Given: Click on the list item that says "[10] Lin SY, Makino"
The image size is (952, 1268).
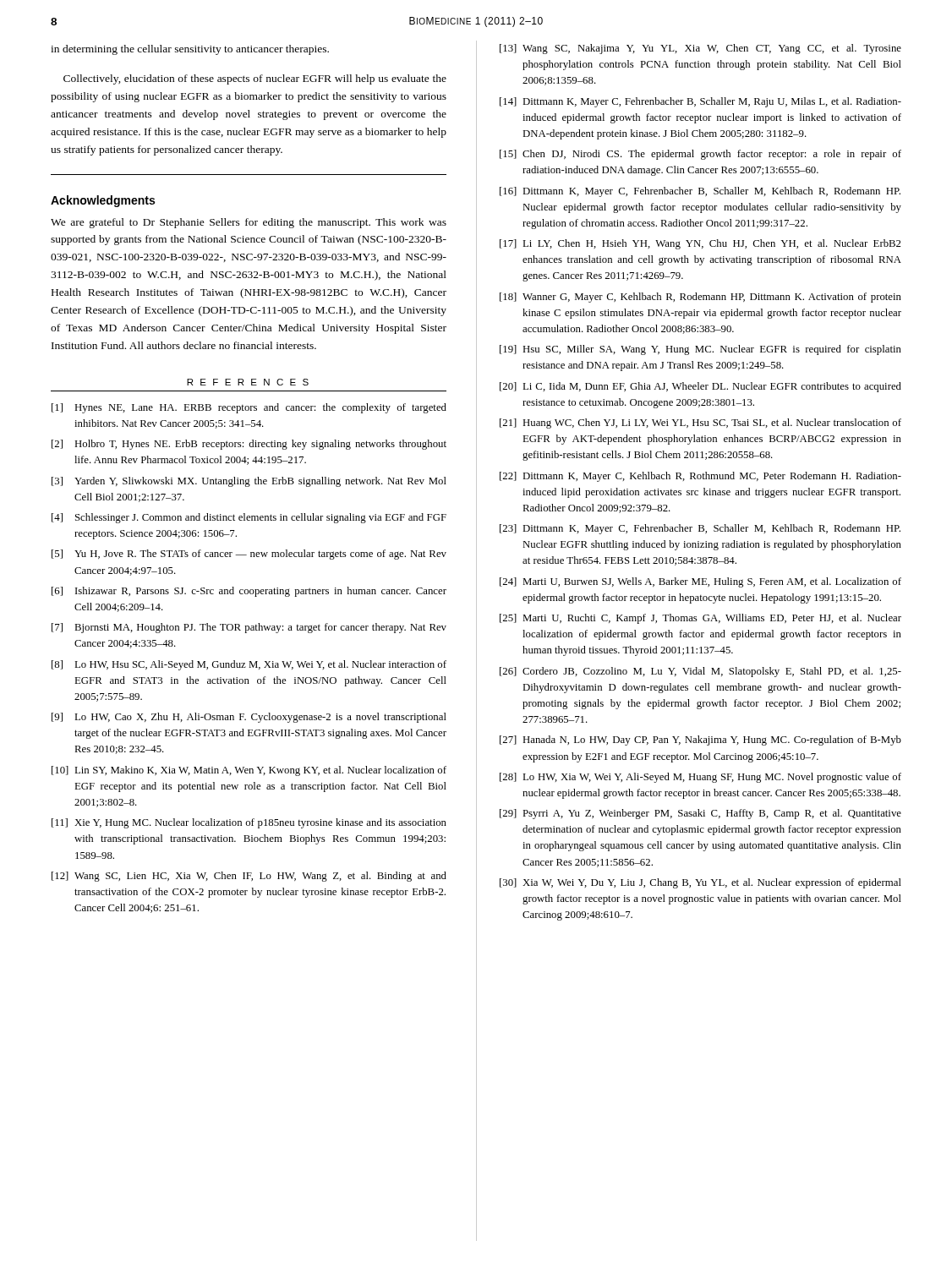Looking at the screenshot, I should tap(249, 787).
